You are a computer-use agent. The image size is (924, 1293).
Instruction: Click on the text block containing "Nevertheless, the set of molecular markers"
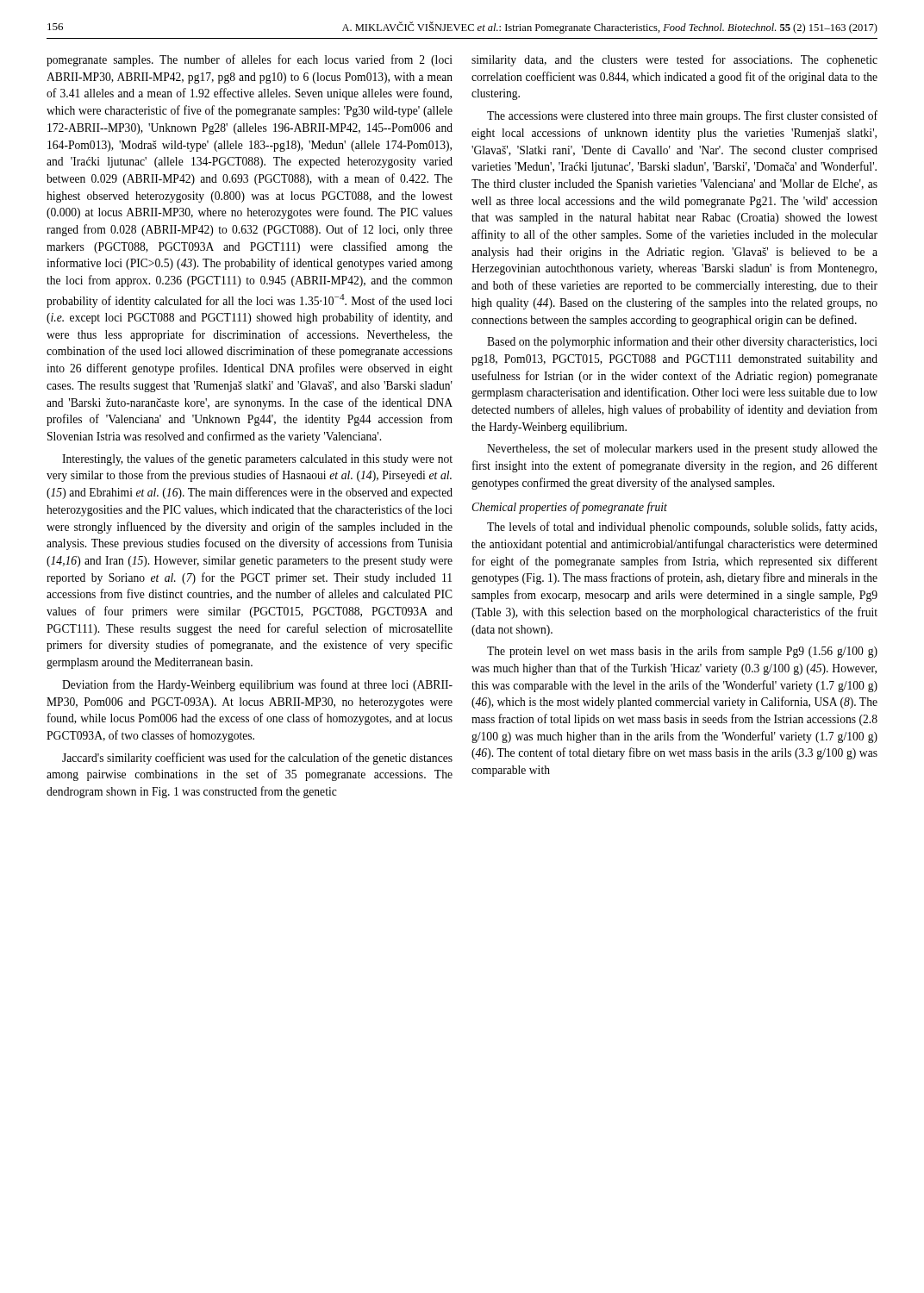click(674, 466)
